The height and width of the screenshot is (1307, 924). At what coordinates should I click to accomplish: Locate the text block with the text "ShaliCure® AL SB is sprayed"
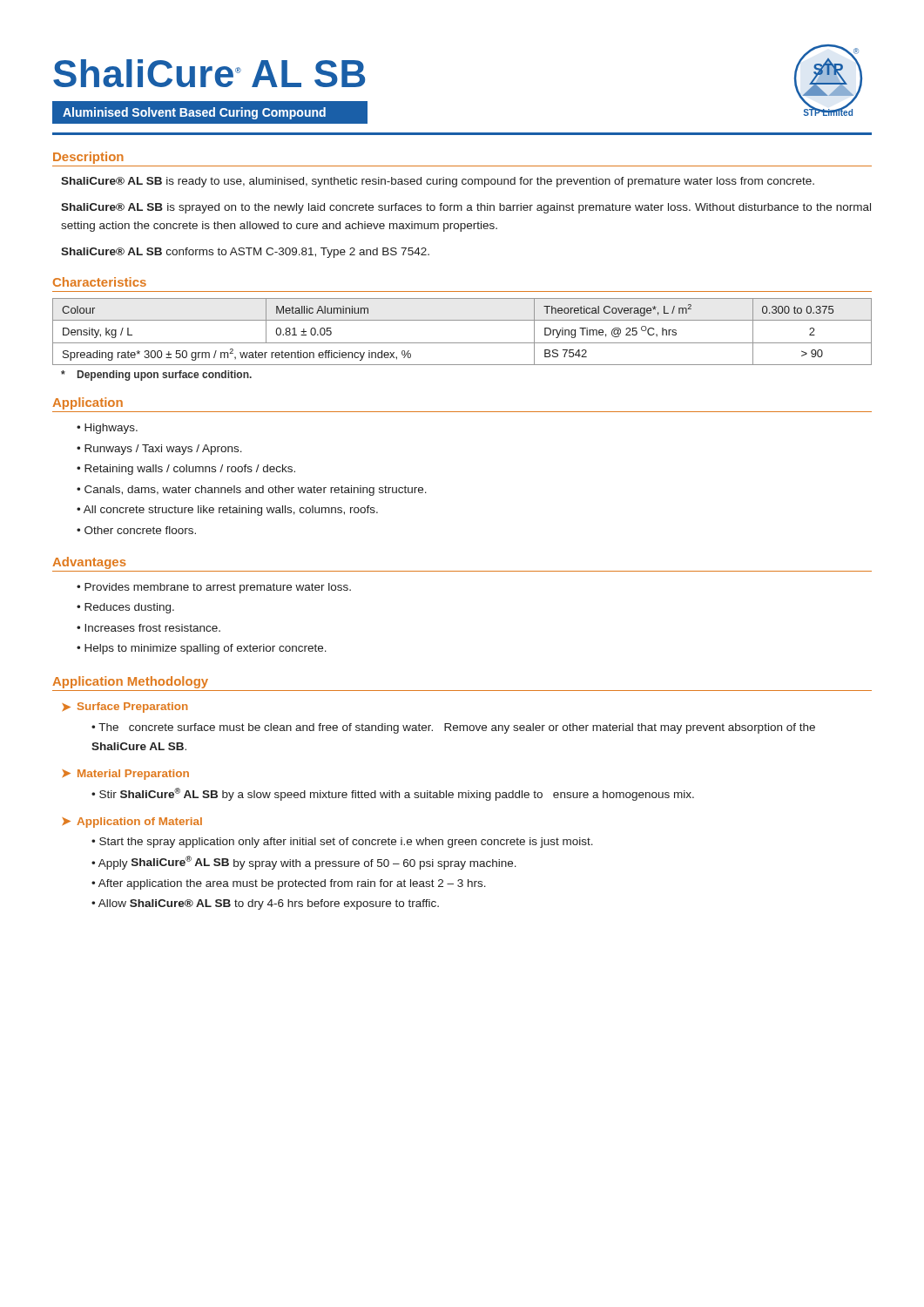click(466, 216)
